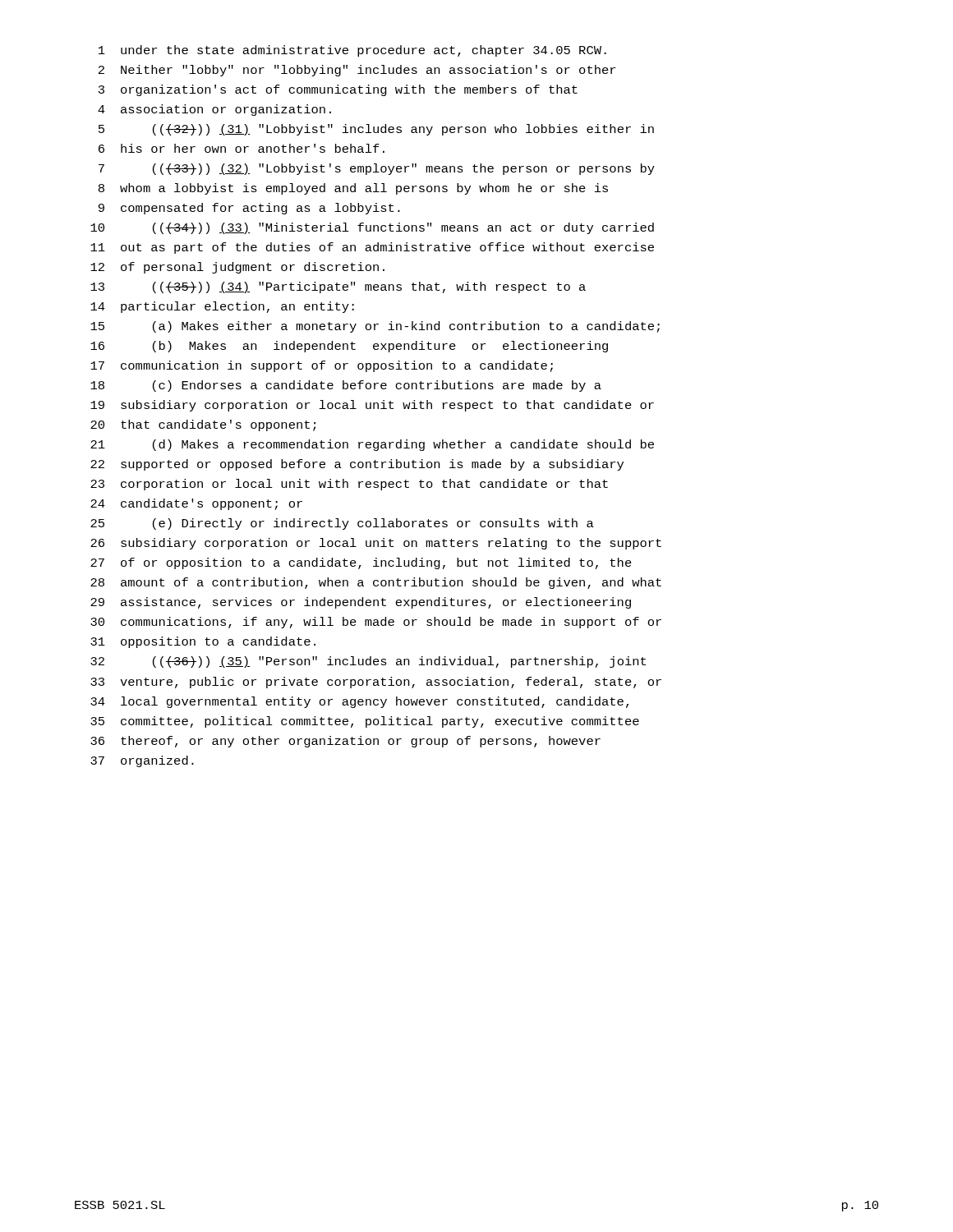This screenshot has width=953, height=1232.
Task: Locate the element starting "7 (((33))) (32) "Lobbyist's"
Action: 476,169
